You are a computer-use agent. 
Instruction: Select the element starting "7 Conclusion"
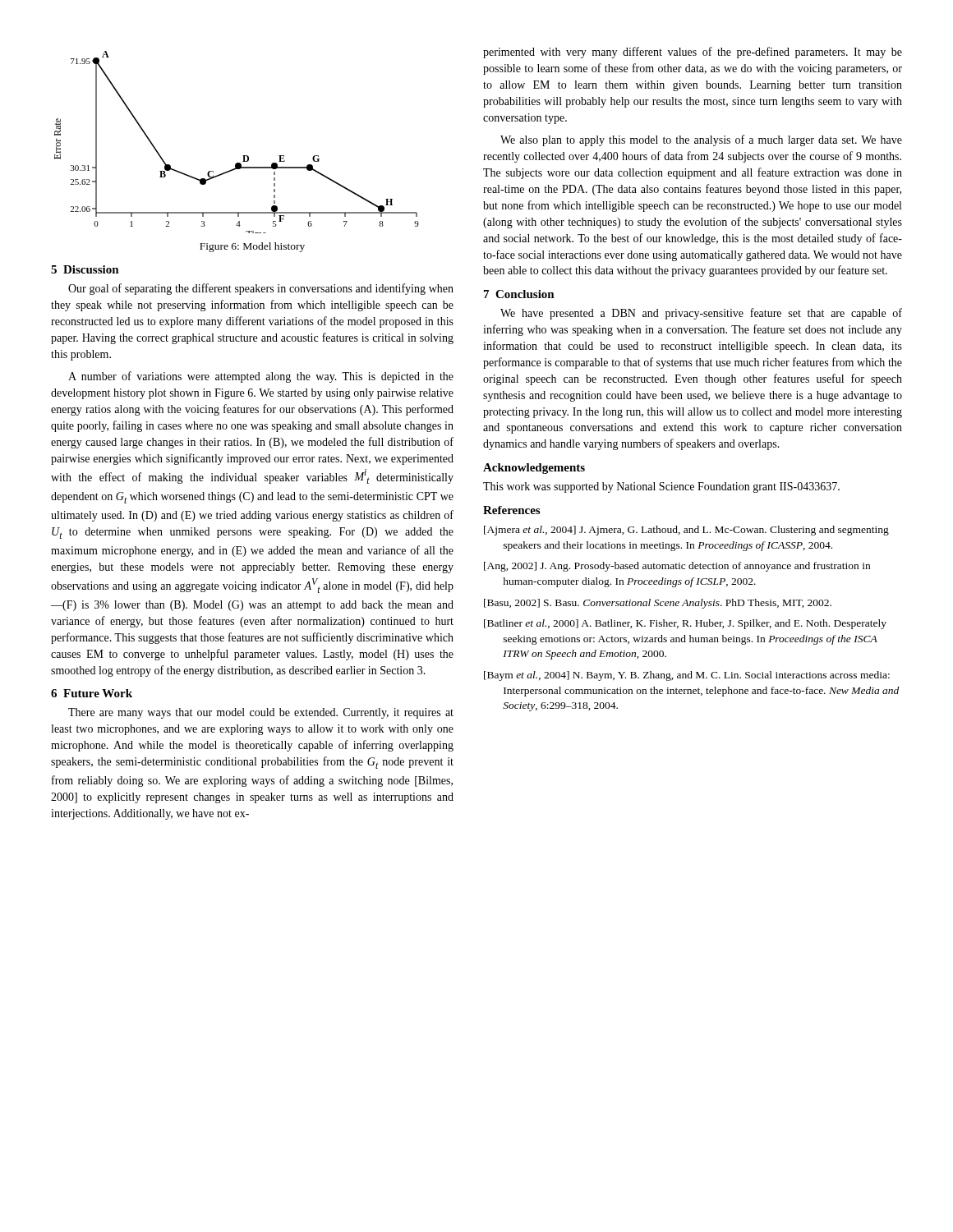[x=519, y=294]
